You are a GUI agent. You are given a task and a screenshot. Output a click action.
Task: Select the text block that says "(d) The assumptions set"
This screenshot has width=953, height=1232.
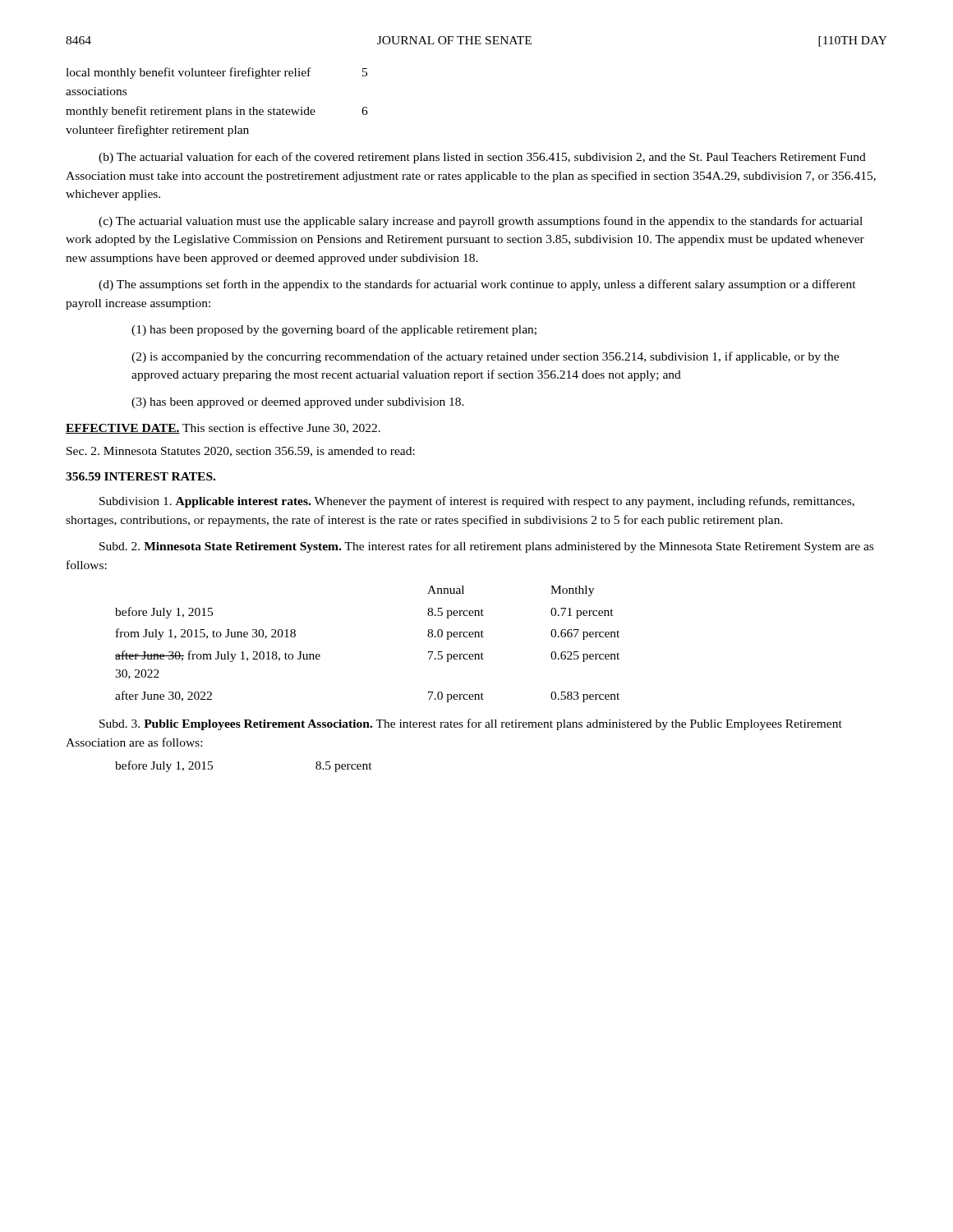[x=461, y=293]
